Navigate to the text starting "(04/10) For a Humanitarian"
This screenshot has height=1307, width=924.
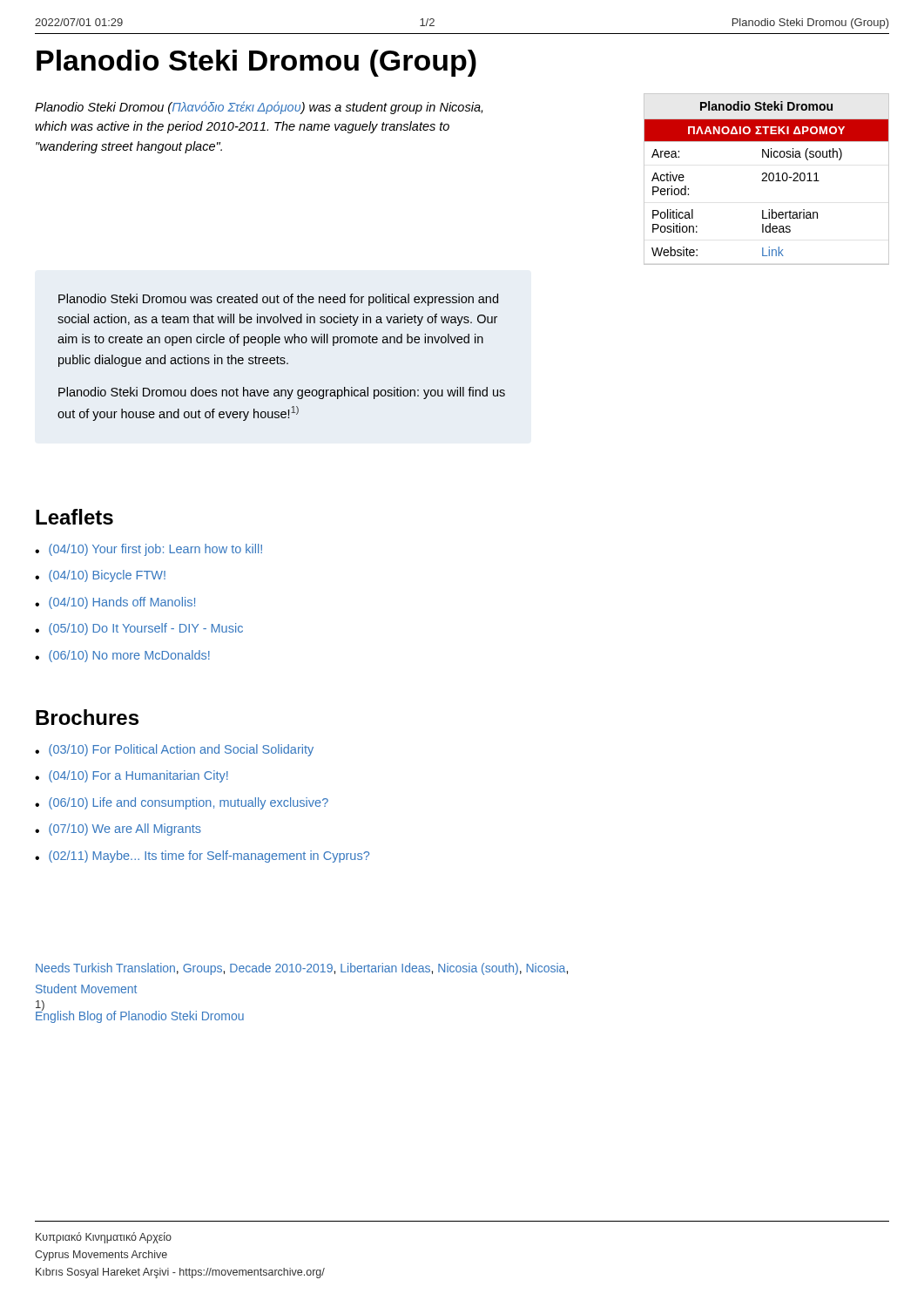(x=139, y=776)
